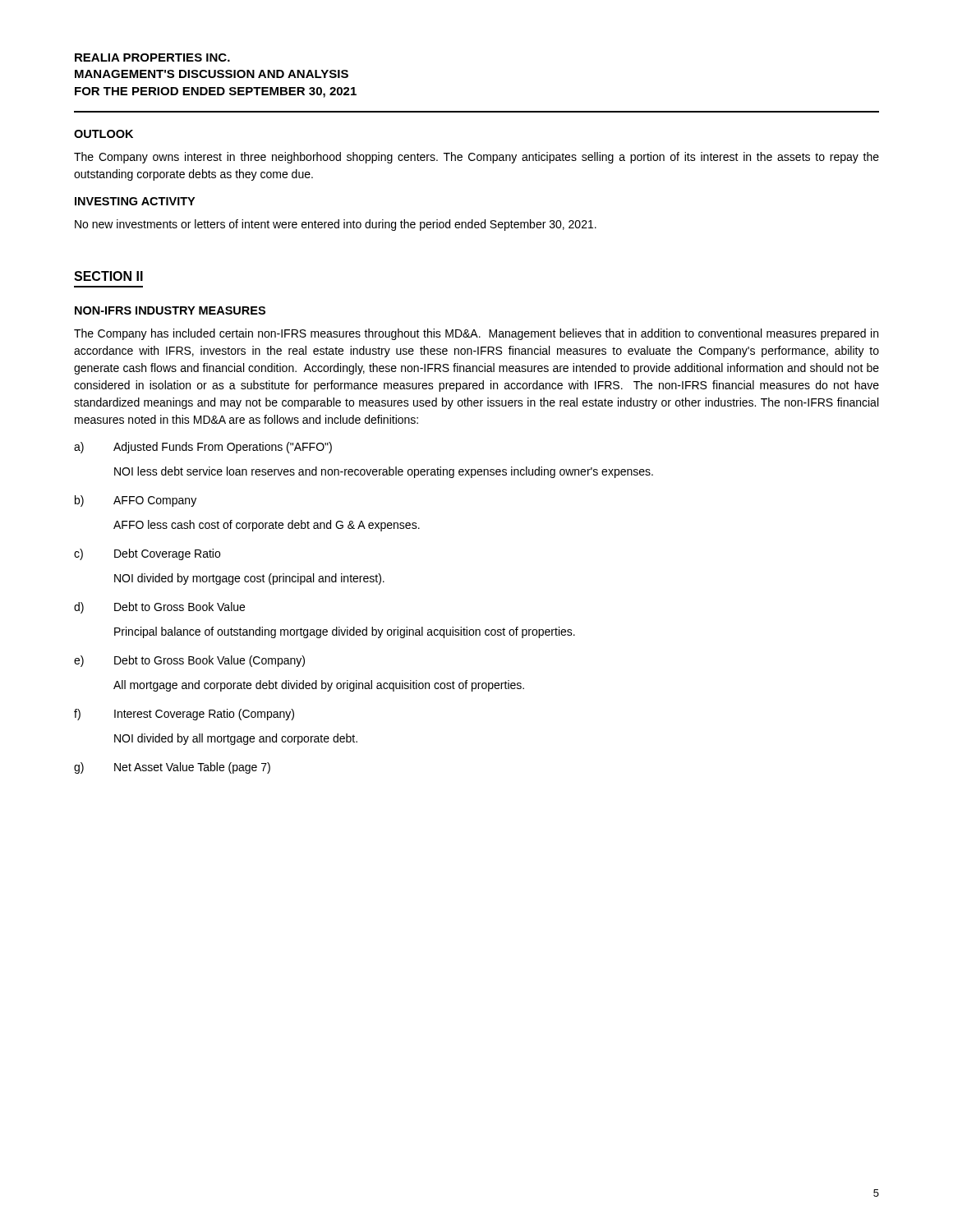Click the passage that begins "d) Debt to Gross Book Value Principal balance"
Screen dimensions: 1232x953
click(476, 620)
